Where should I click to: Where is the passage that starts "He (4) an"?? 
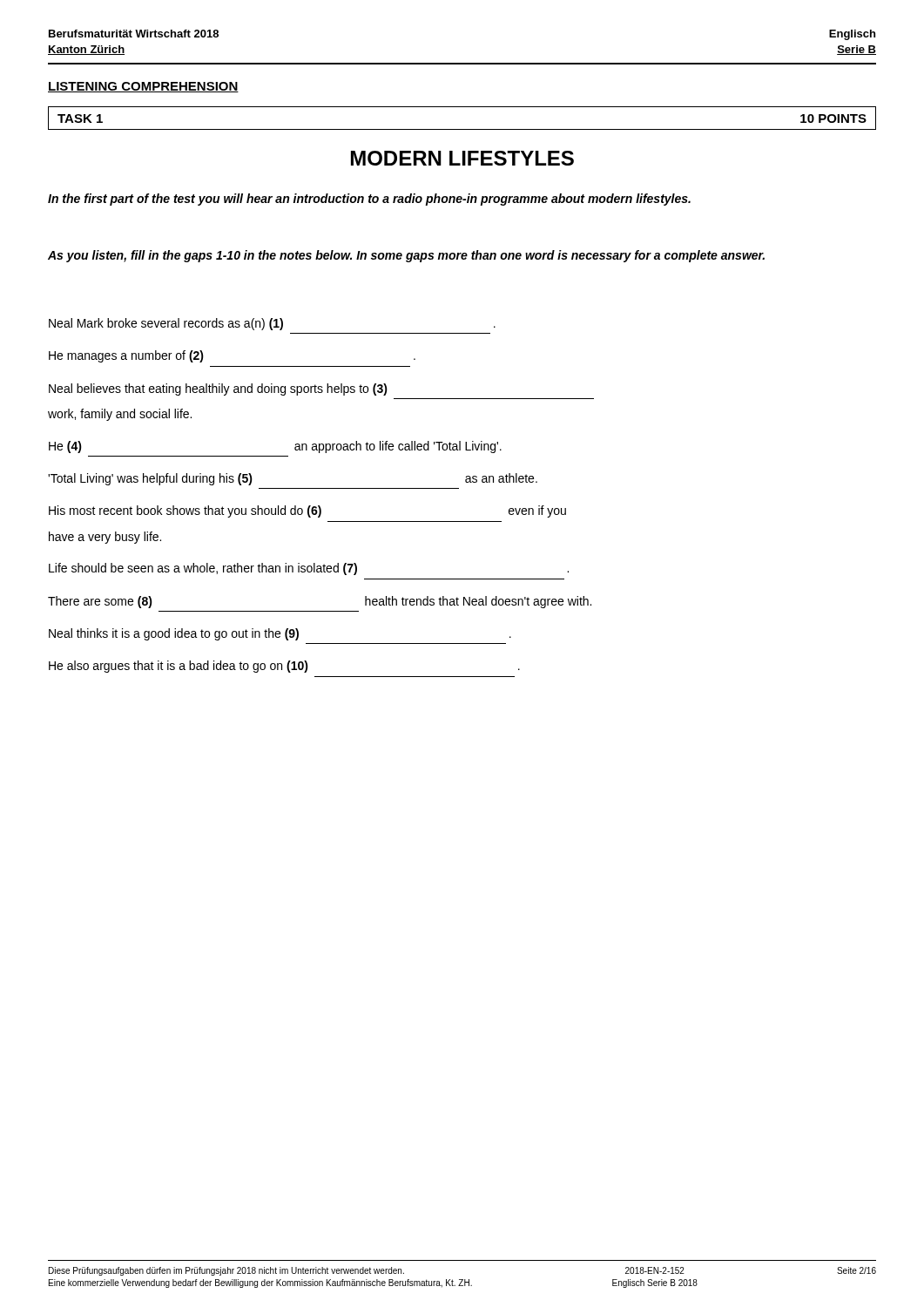click(275, 446)
